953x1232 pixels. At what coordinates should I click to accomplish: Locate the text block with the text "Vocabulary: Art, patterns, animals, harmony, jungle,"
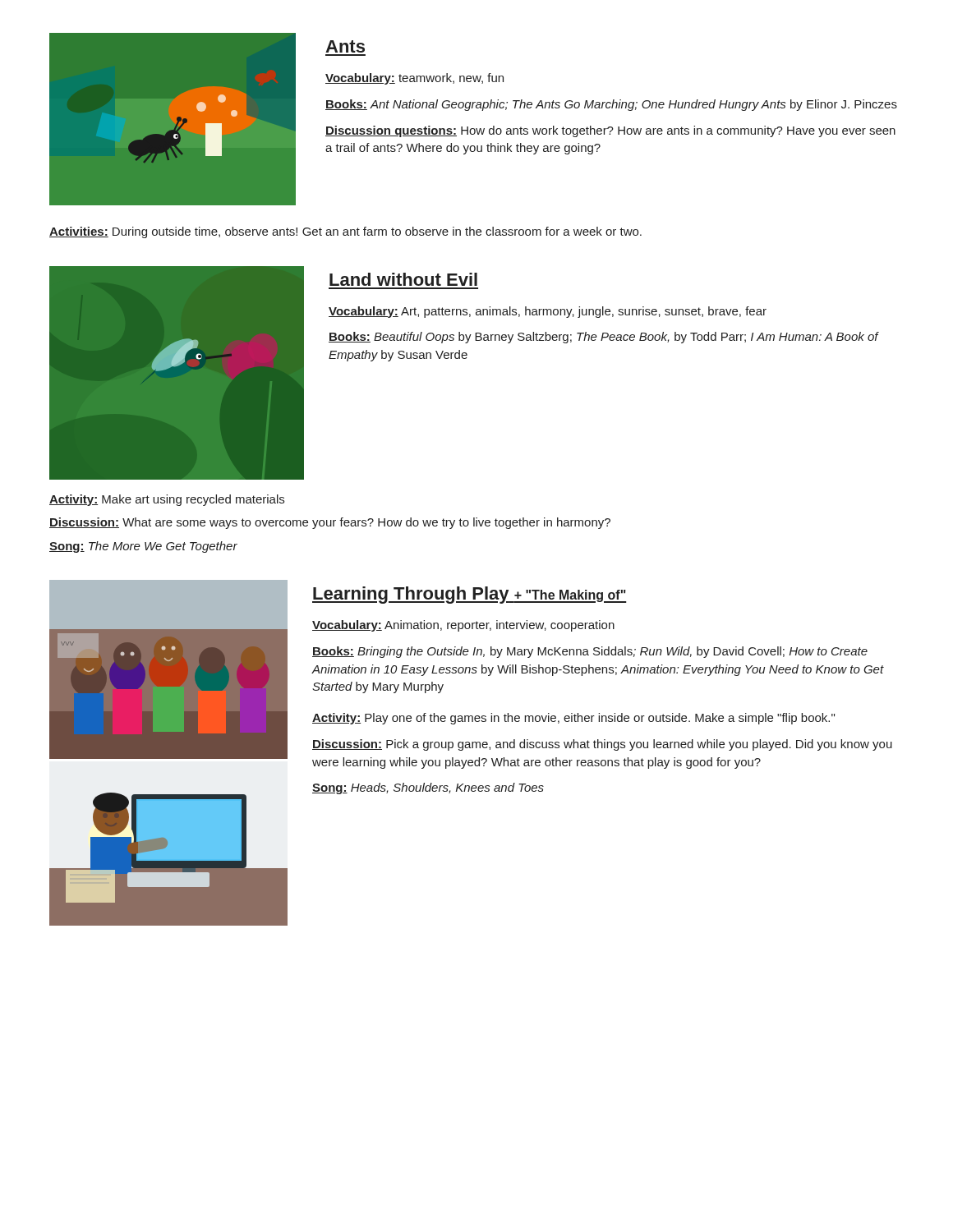616,311
